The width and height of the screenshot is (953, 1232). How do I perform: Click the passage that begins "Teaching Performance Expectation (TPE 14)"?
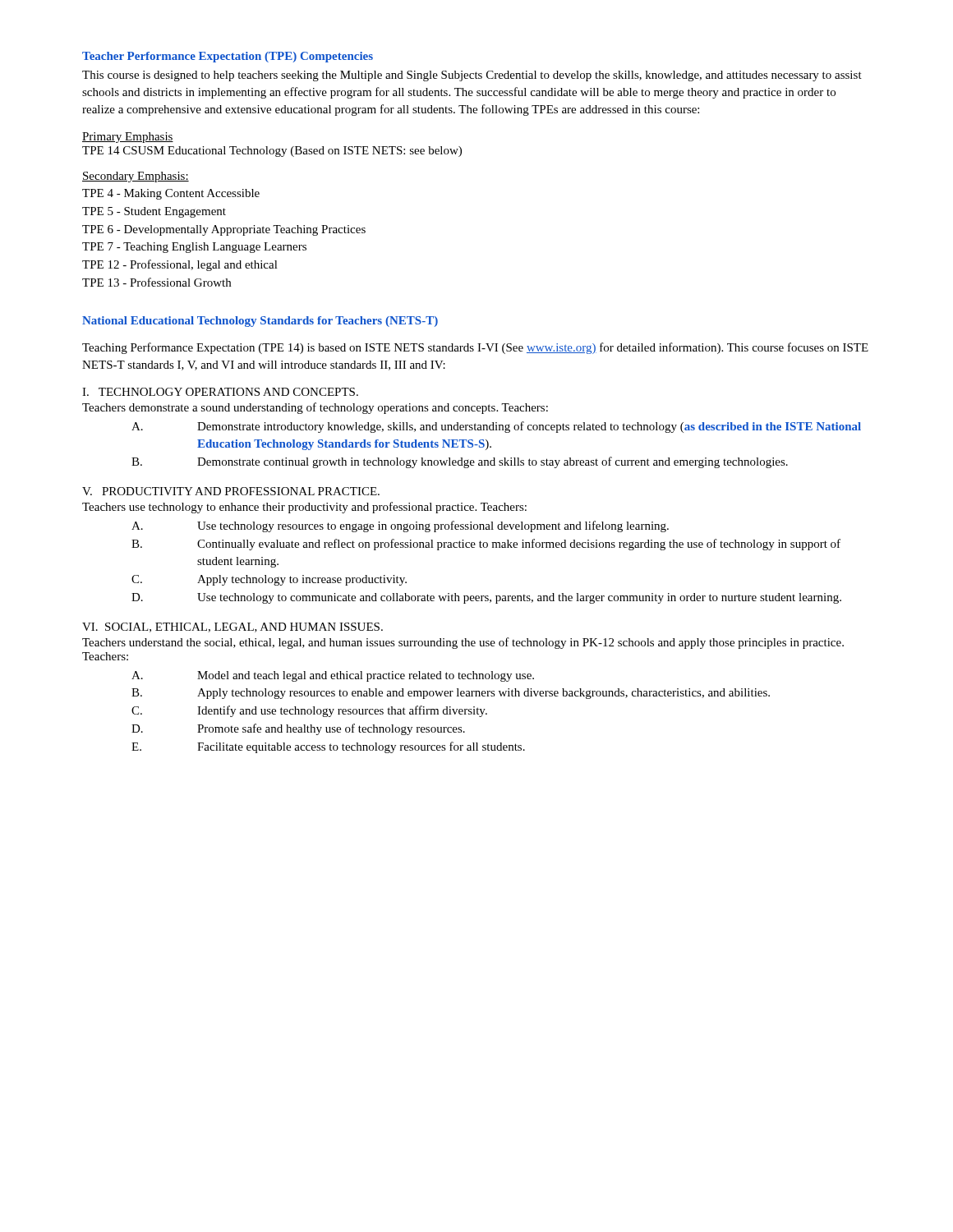[x=475, y=356]
